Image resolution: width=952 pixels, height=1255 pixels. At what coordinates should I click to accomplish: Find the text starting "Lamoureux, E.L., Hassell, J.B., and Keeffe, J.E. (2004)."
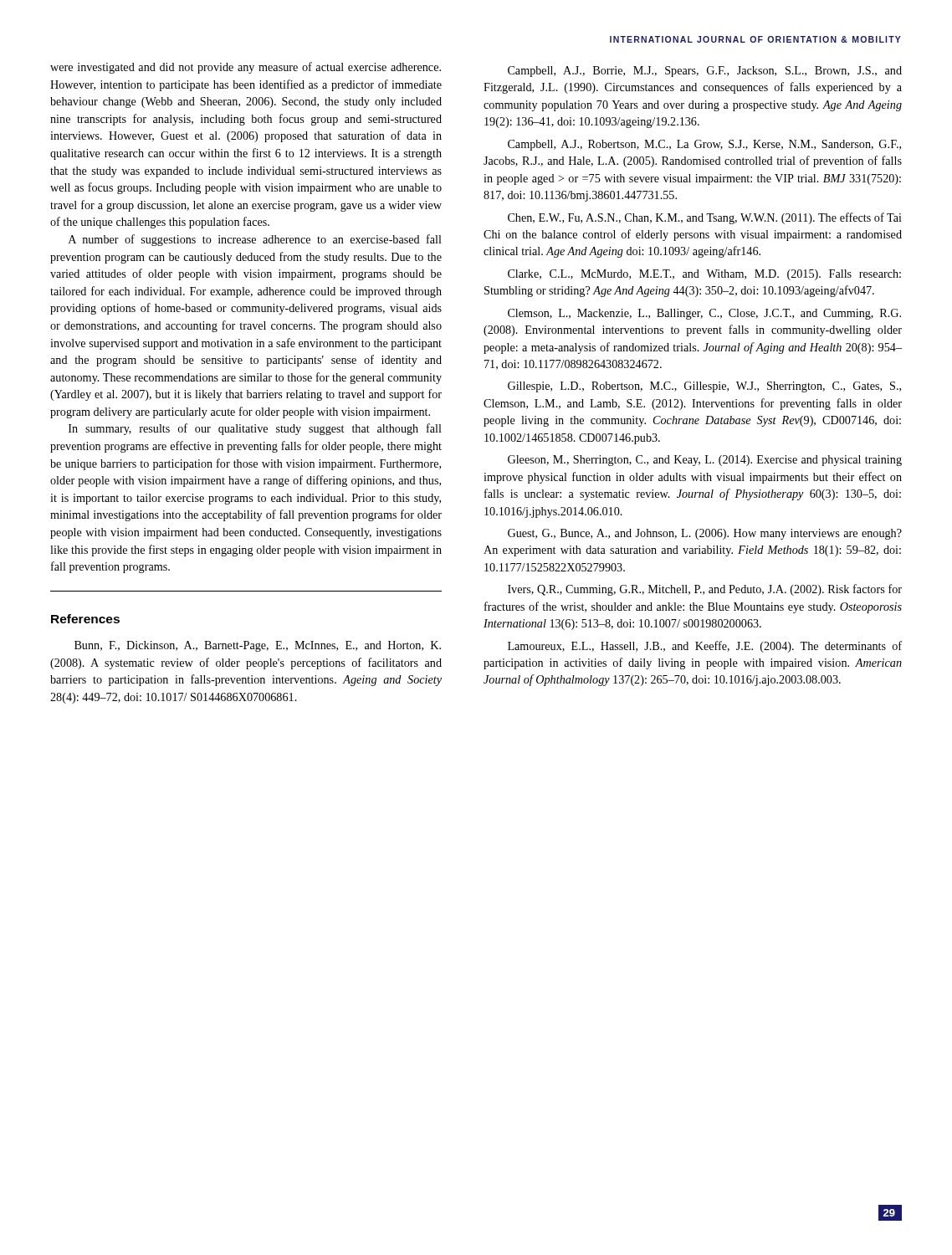tap(693, 663)
